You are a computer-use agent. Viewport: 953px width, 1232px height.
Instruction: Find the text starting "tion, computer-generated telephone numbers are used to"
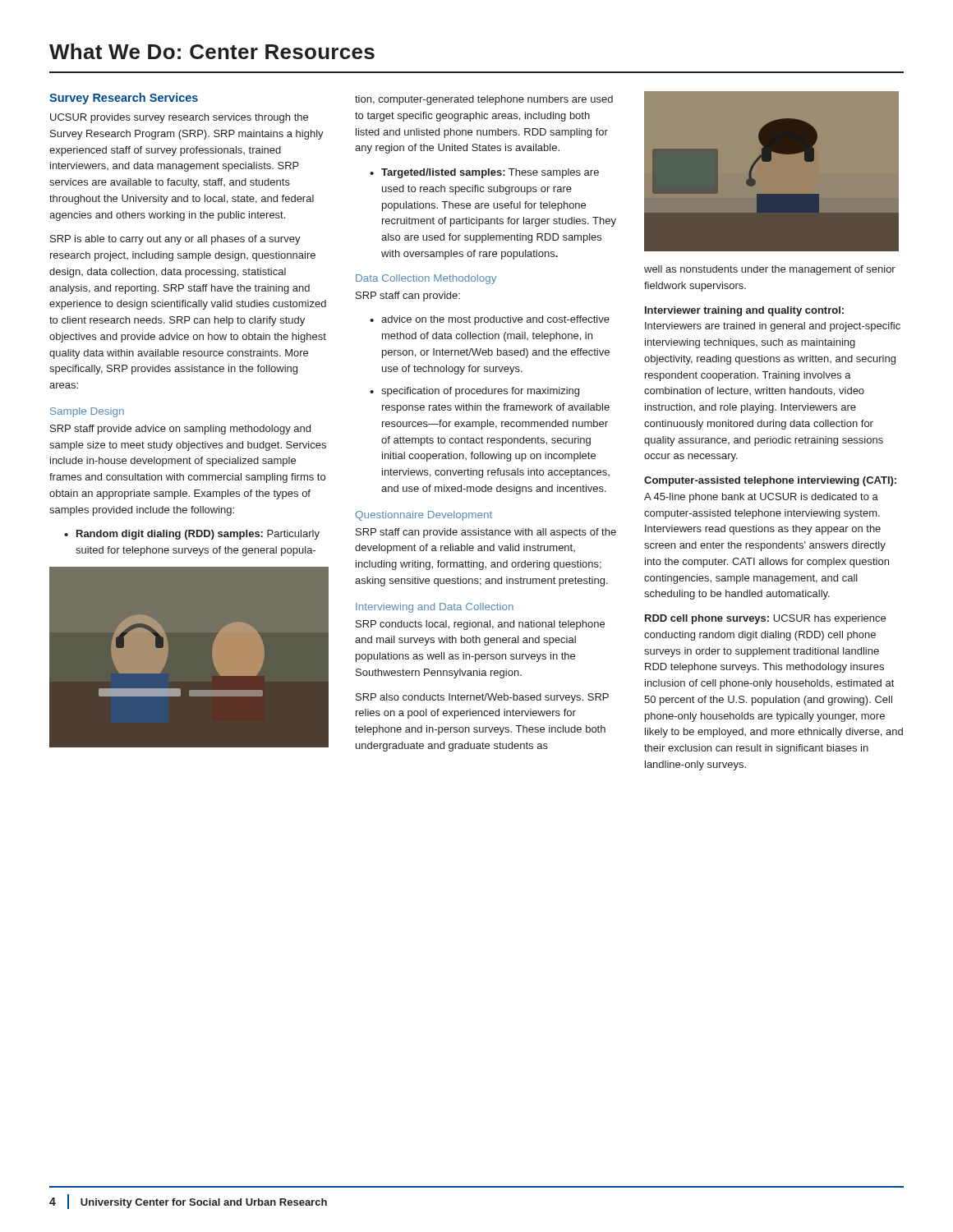[484, 123]
